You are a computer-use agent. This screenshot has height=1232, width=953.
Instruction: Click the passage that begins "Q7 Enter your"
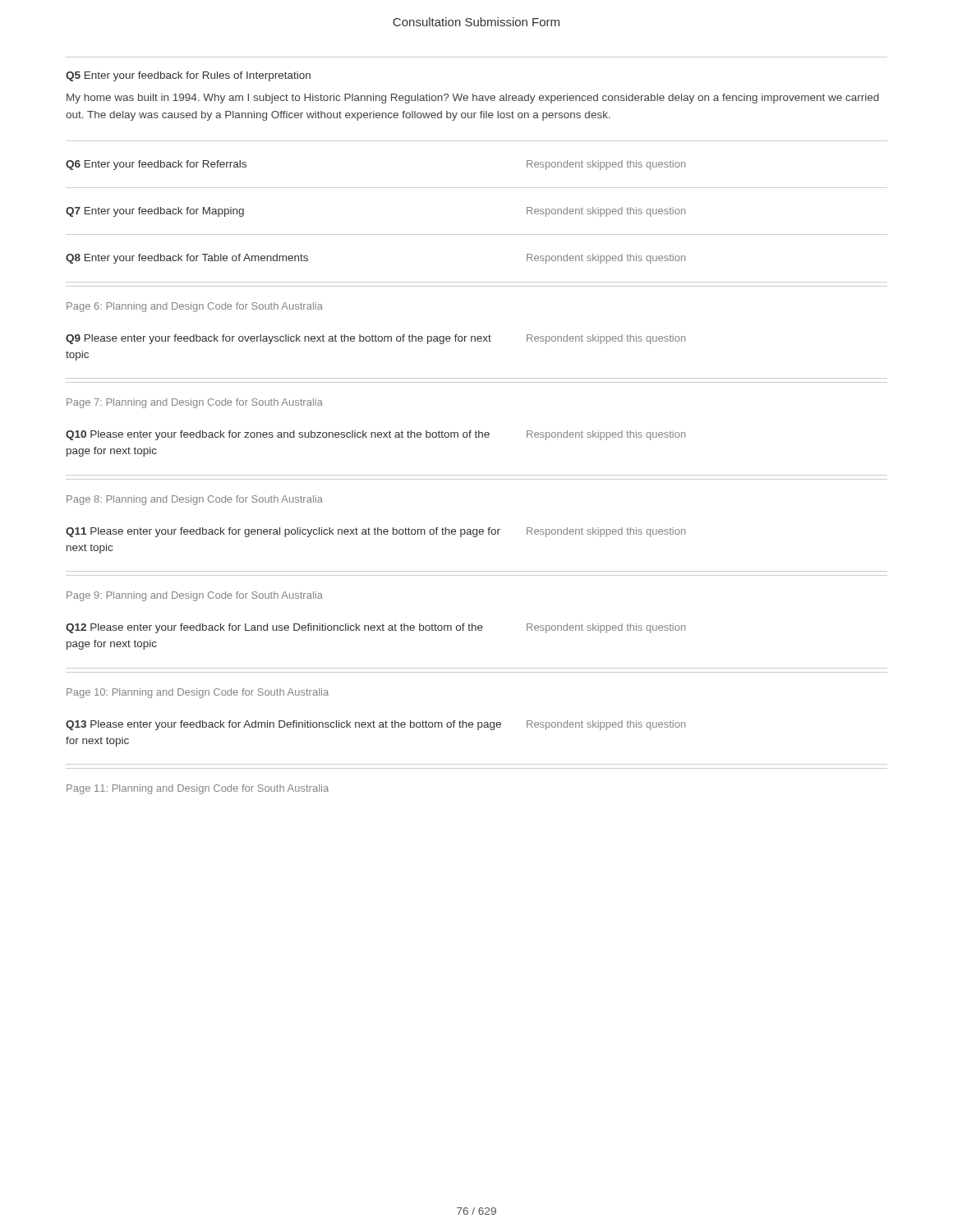tap(155, 211)
